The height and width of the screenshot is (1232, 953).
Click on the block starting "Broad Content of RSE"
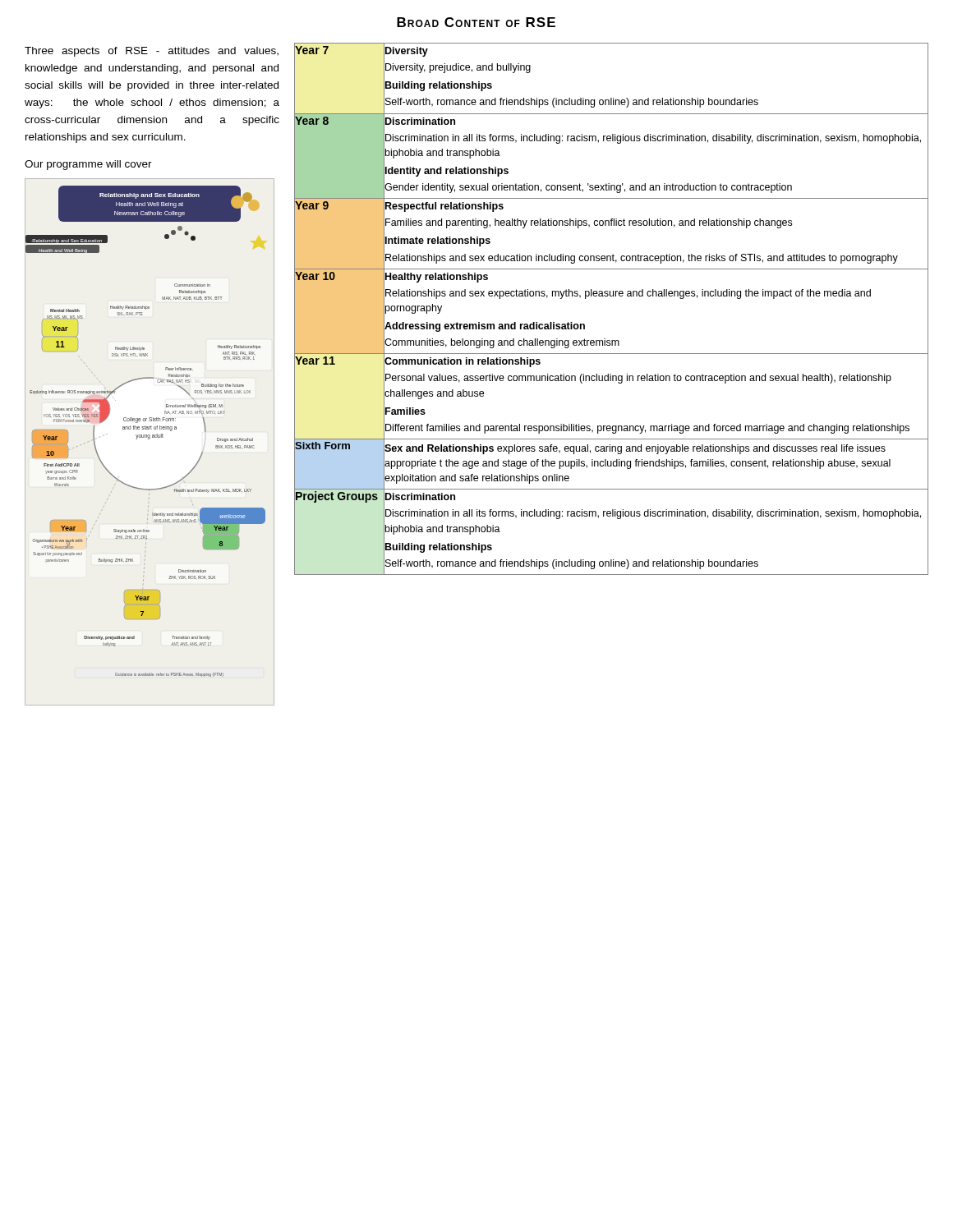(476, 23)
